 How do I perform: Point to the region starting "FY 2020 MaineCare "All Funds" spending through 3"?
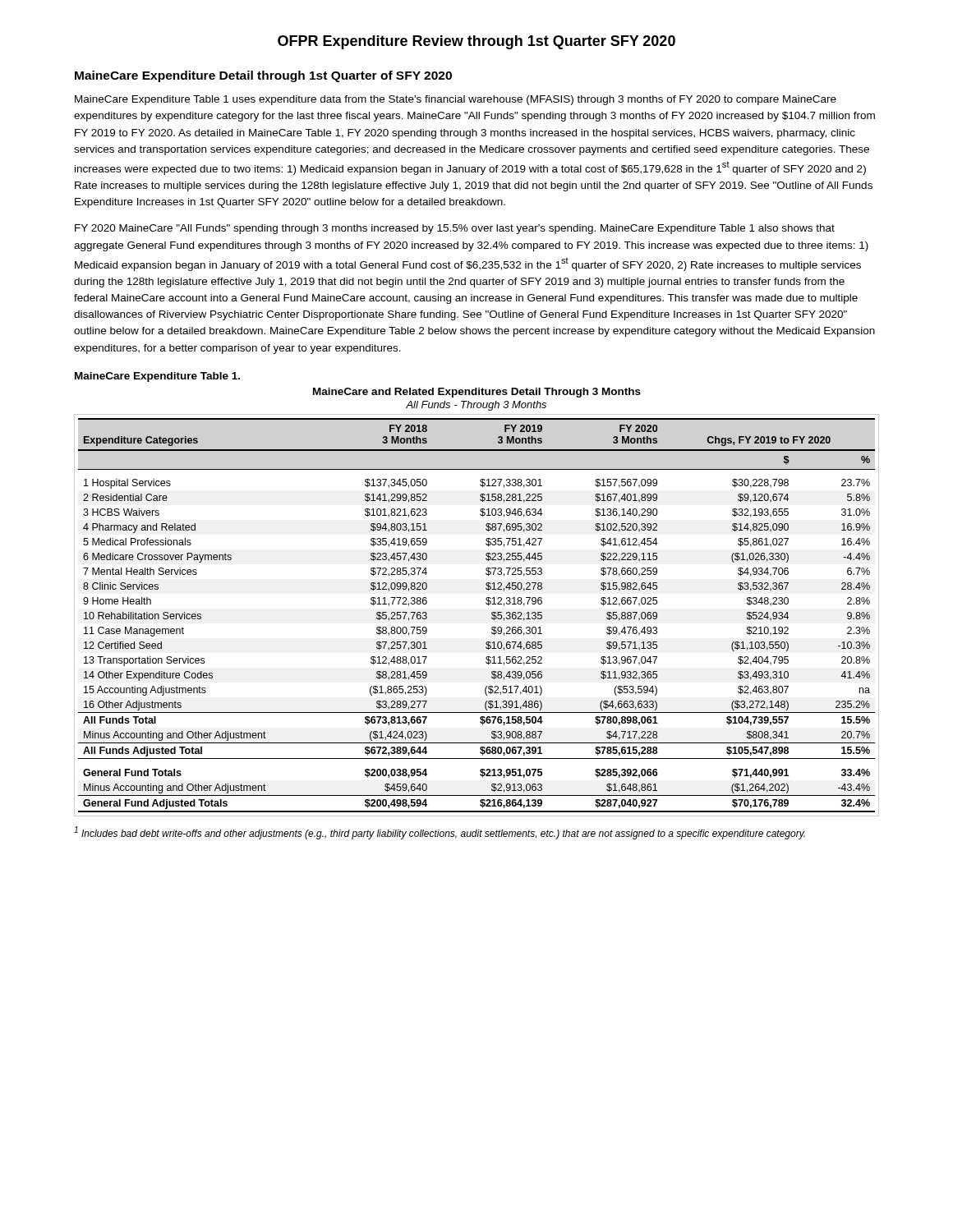pyautogui.click(x=475, y=288)
